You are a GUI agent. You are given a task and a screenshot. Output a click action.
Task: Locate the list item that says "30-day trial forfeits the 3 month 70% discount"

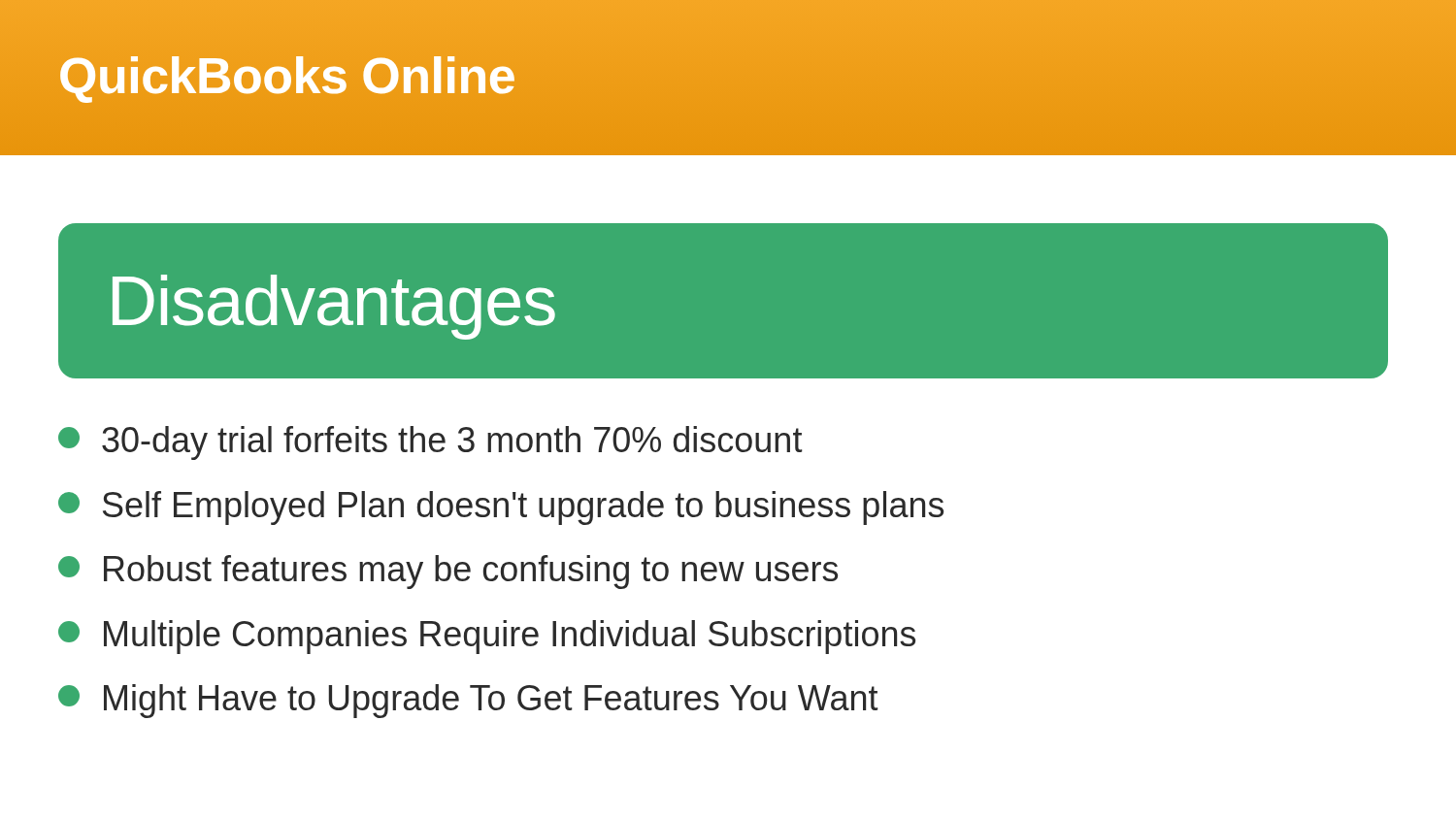(430, 441)
